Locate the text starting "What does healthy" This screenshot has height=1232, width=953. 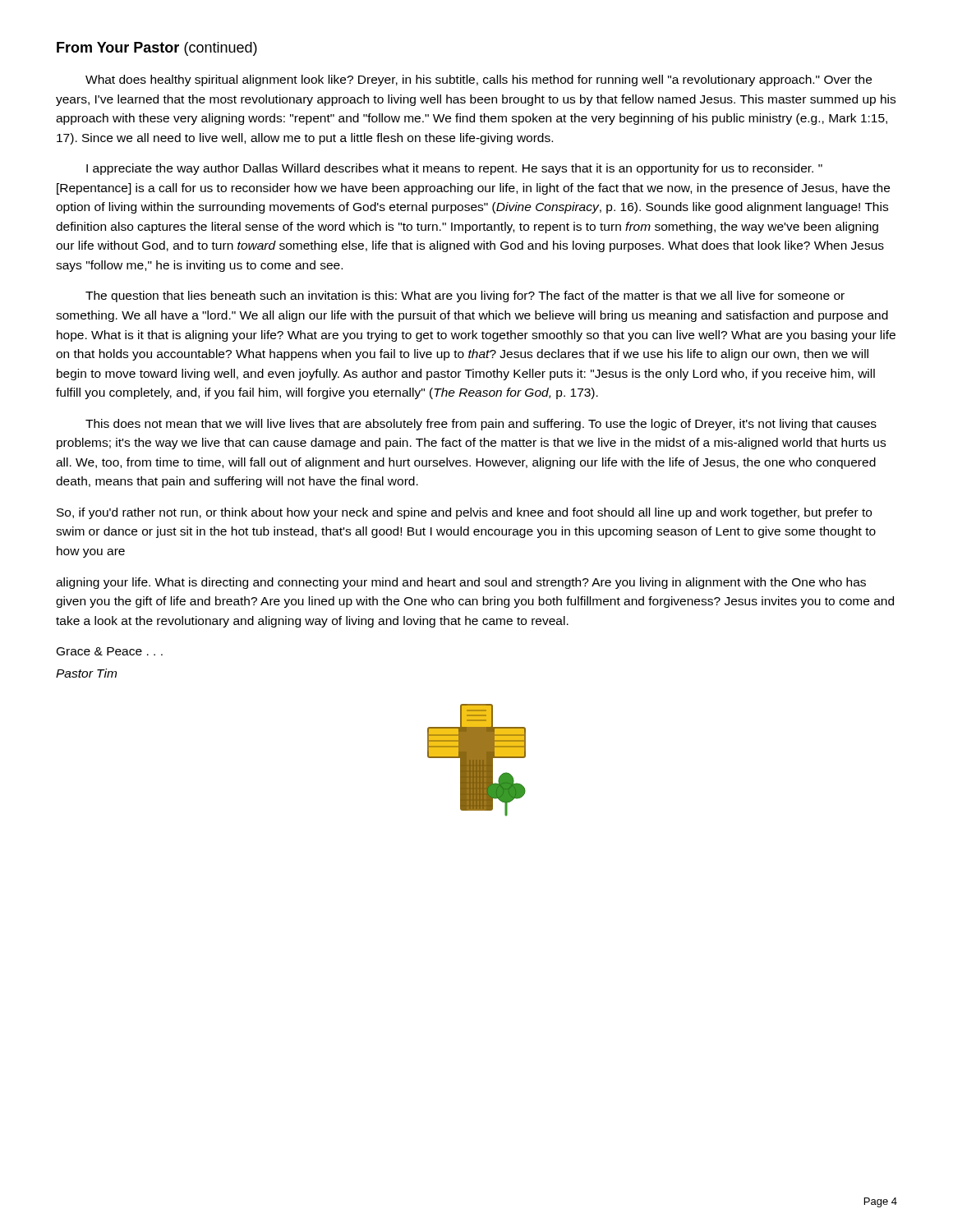476,350
